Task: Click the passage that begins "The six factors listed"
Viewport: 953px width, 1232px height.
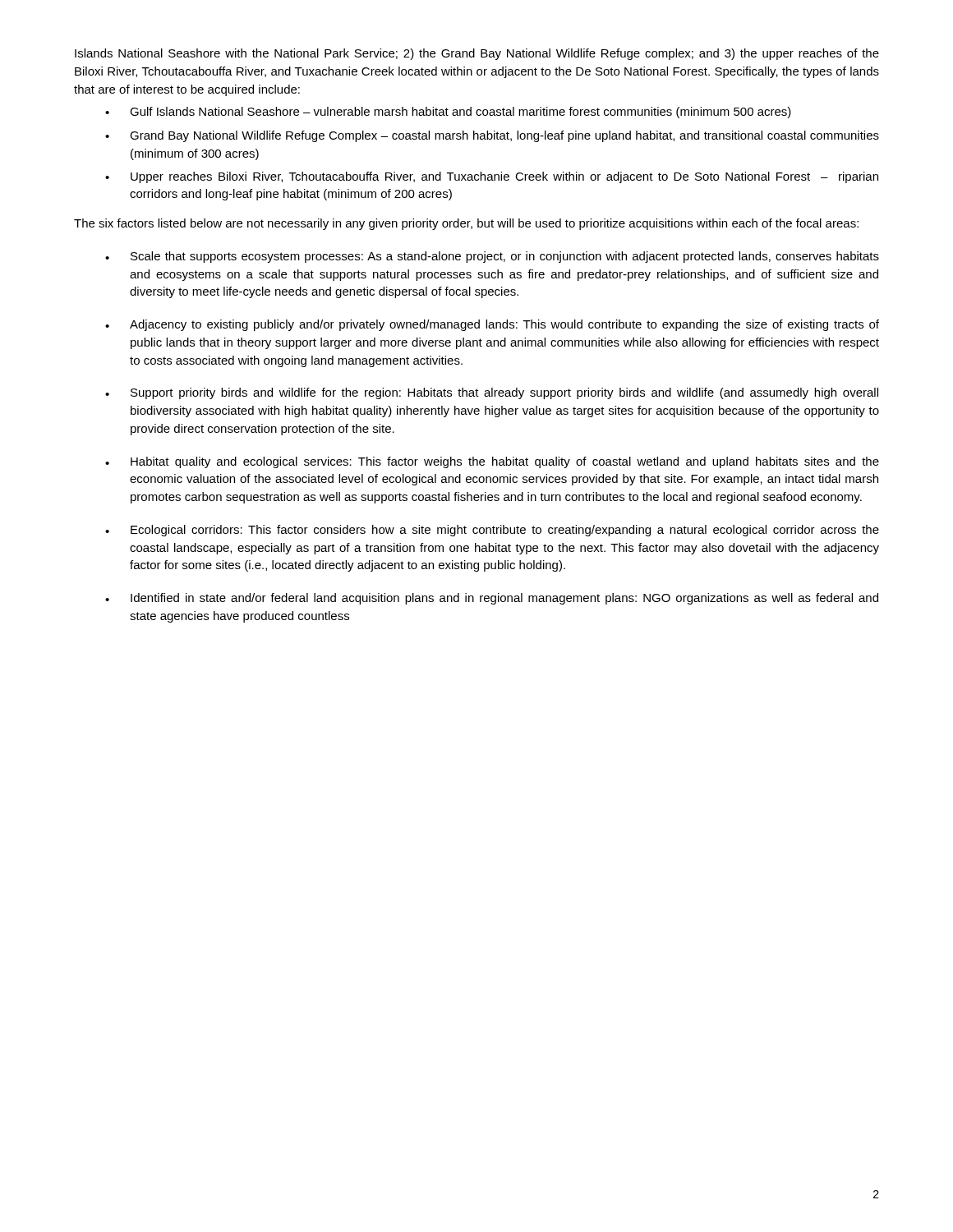Action: point(467,223)
